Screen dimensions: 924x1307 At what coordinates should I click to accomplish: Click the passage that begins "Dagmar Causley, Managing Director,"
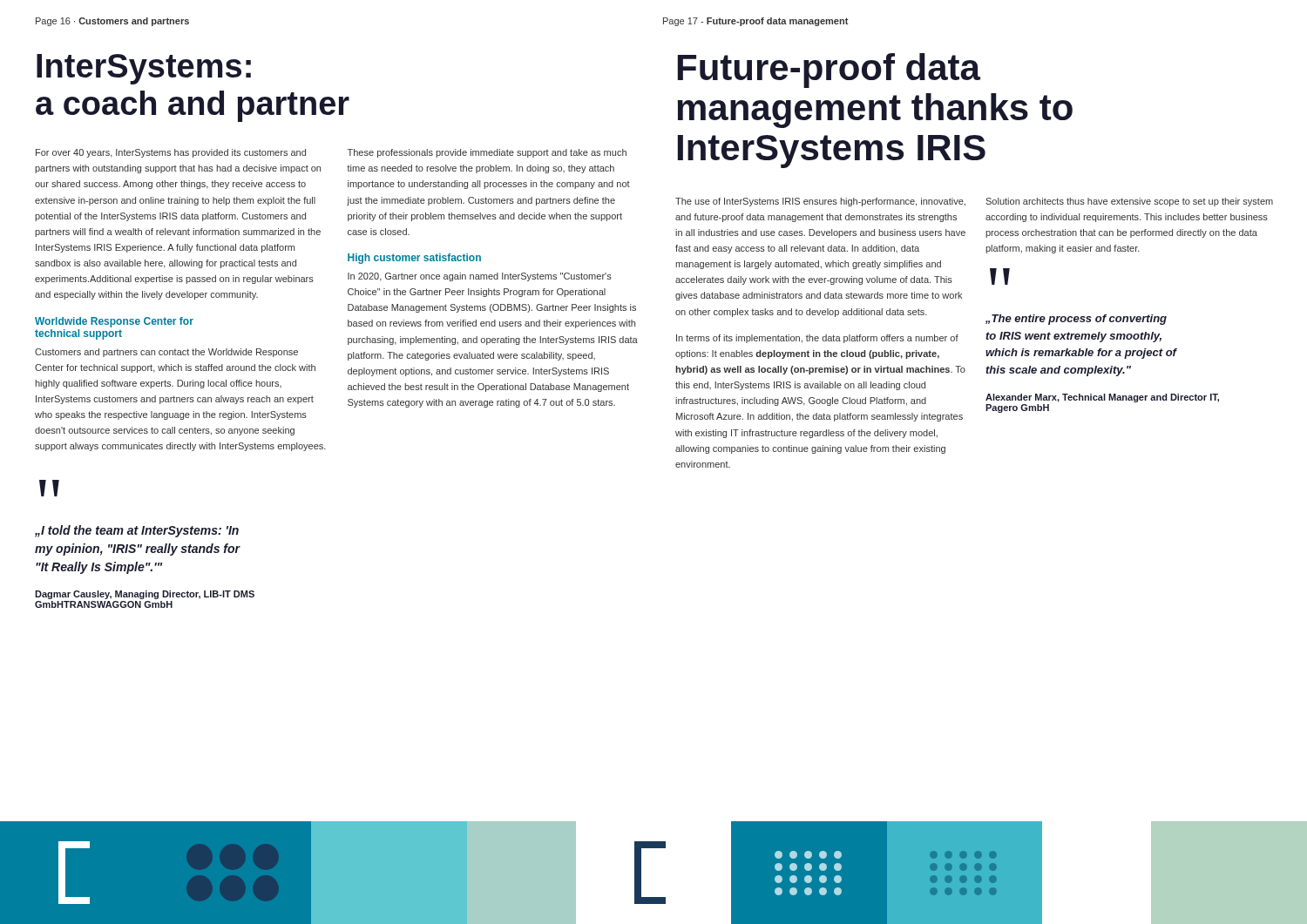point(145,600)
